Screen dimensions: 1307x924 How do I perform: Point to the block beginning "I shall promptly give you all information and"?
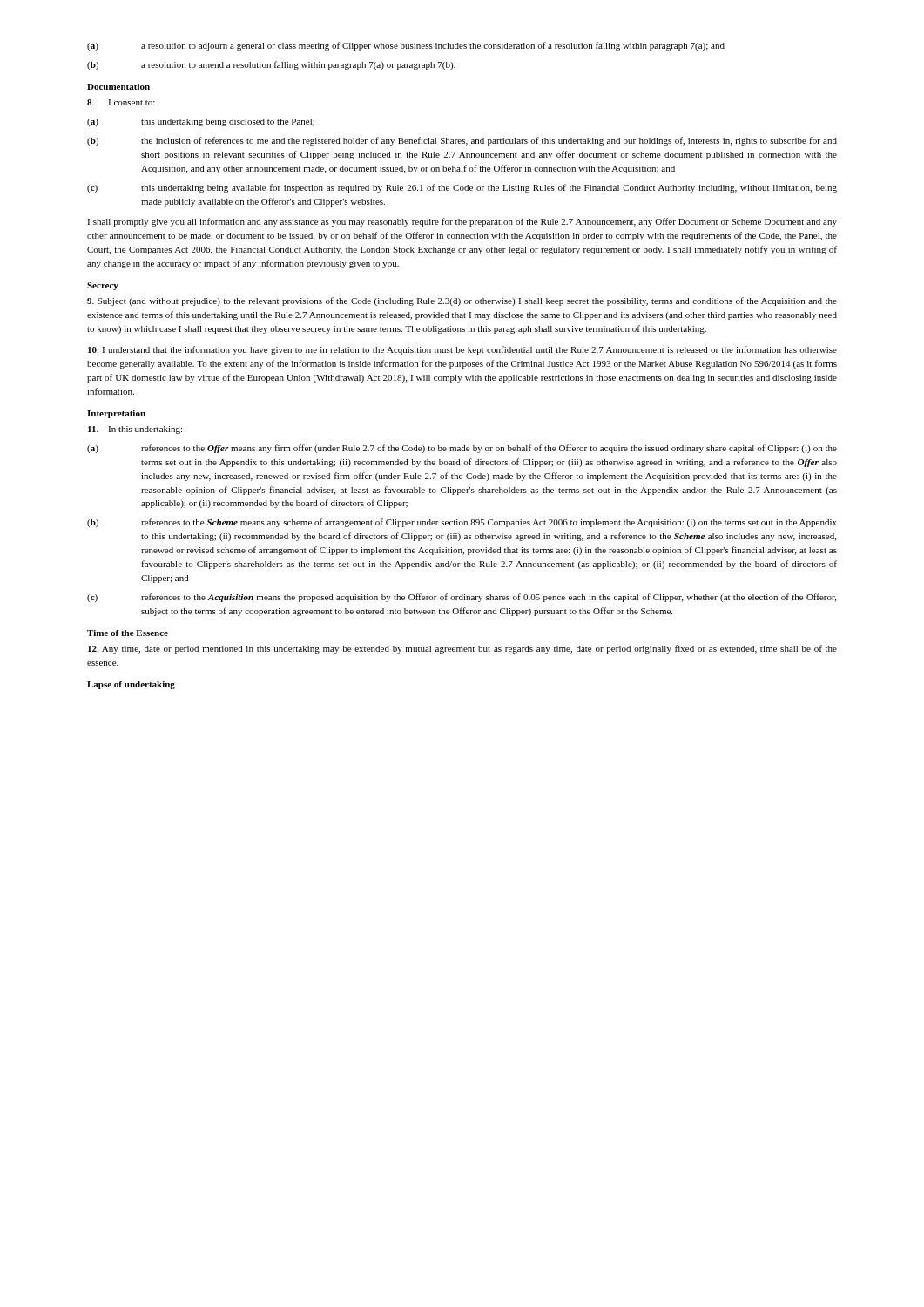coord(462,243)
